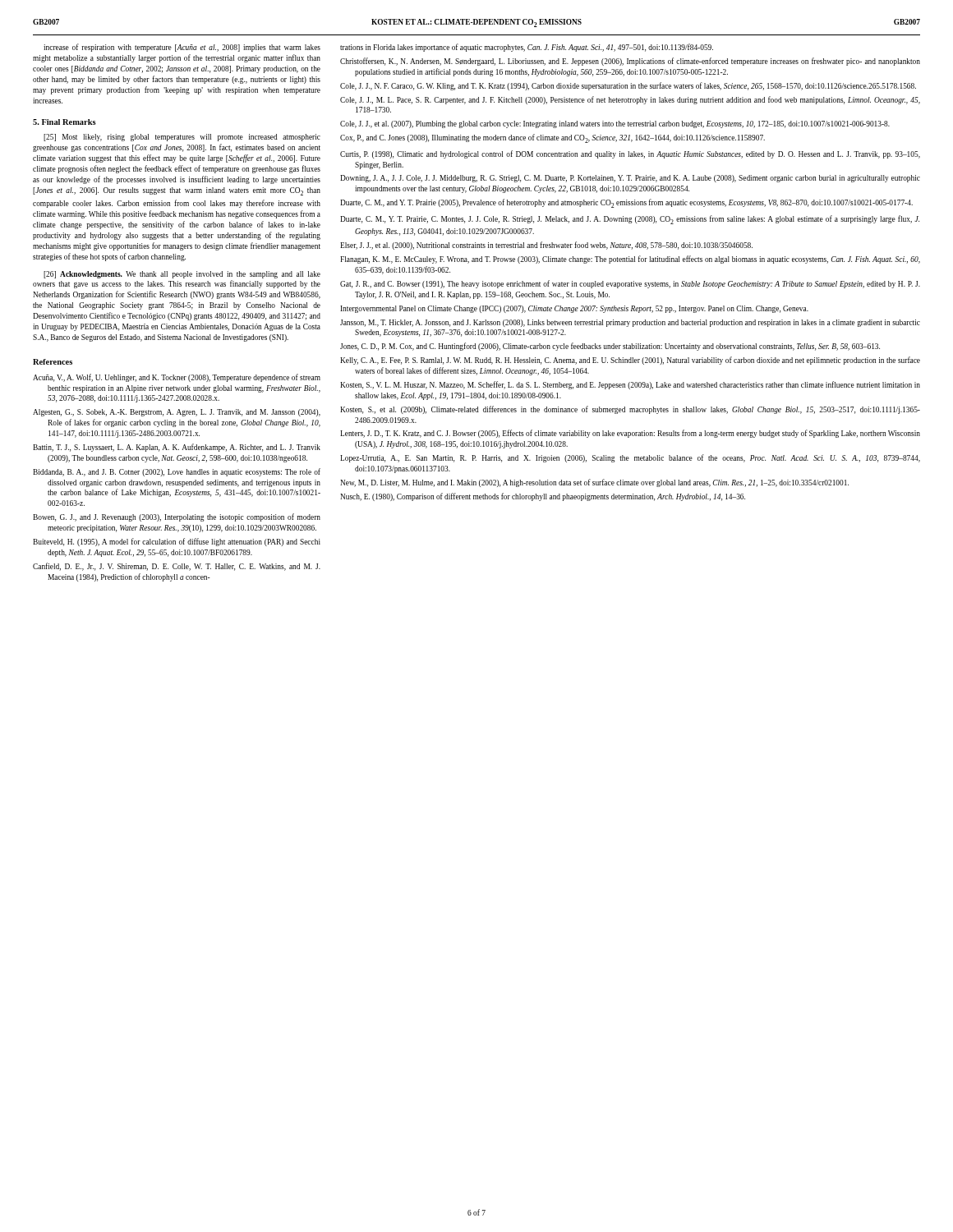The height and width of the screenshot is (1232, 953).
Task: Select the list item containing "Duarte, C. M., and Y. T."
Action: pos(627,204)
